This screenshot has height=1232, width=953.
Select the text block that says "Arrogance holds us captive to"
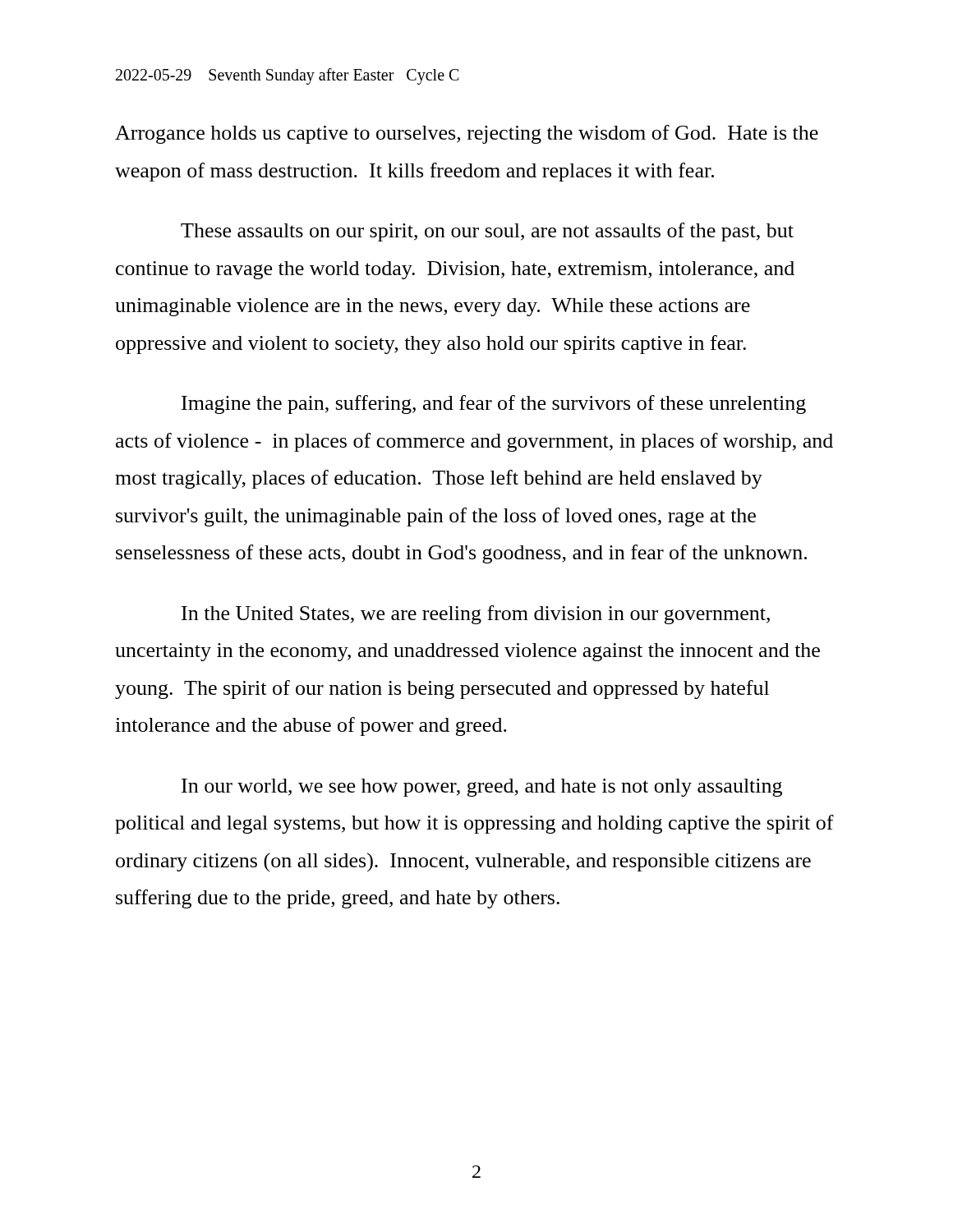pyautogui.click(x=467, y=134)
